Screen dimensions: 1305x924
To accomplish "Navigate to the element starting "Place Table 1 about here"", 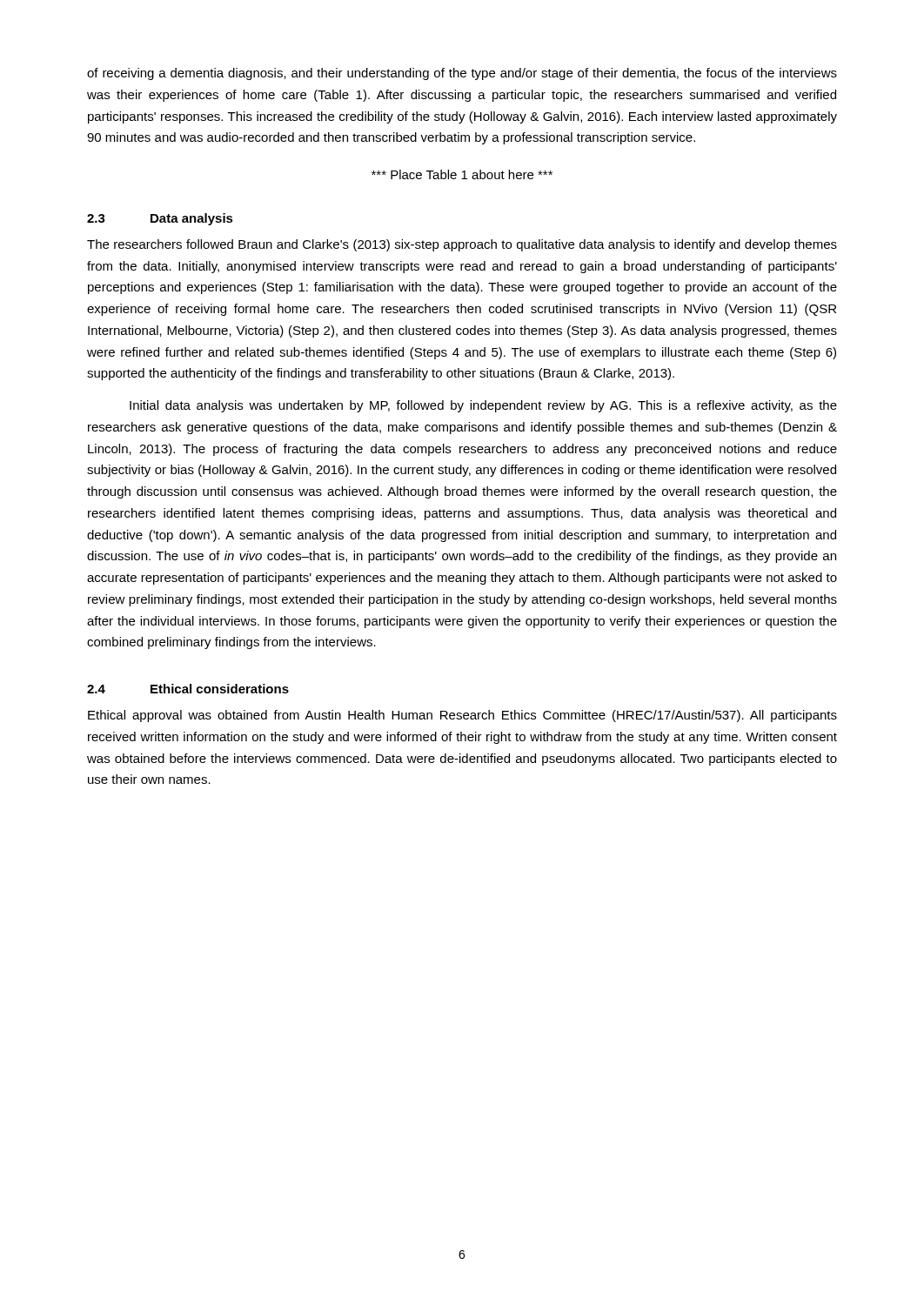I will (462, 174).
